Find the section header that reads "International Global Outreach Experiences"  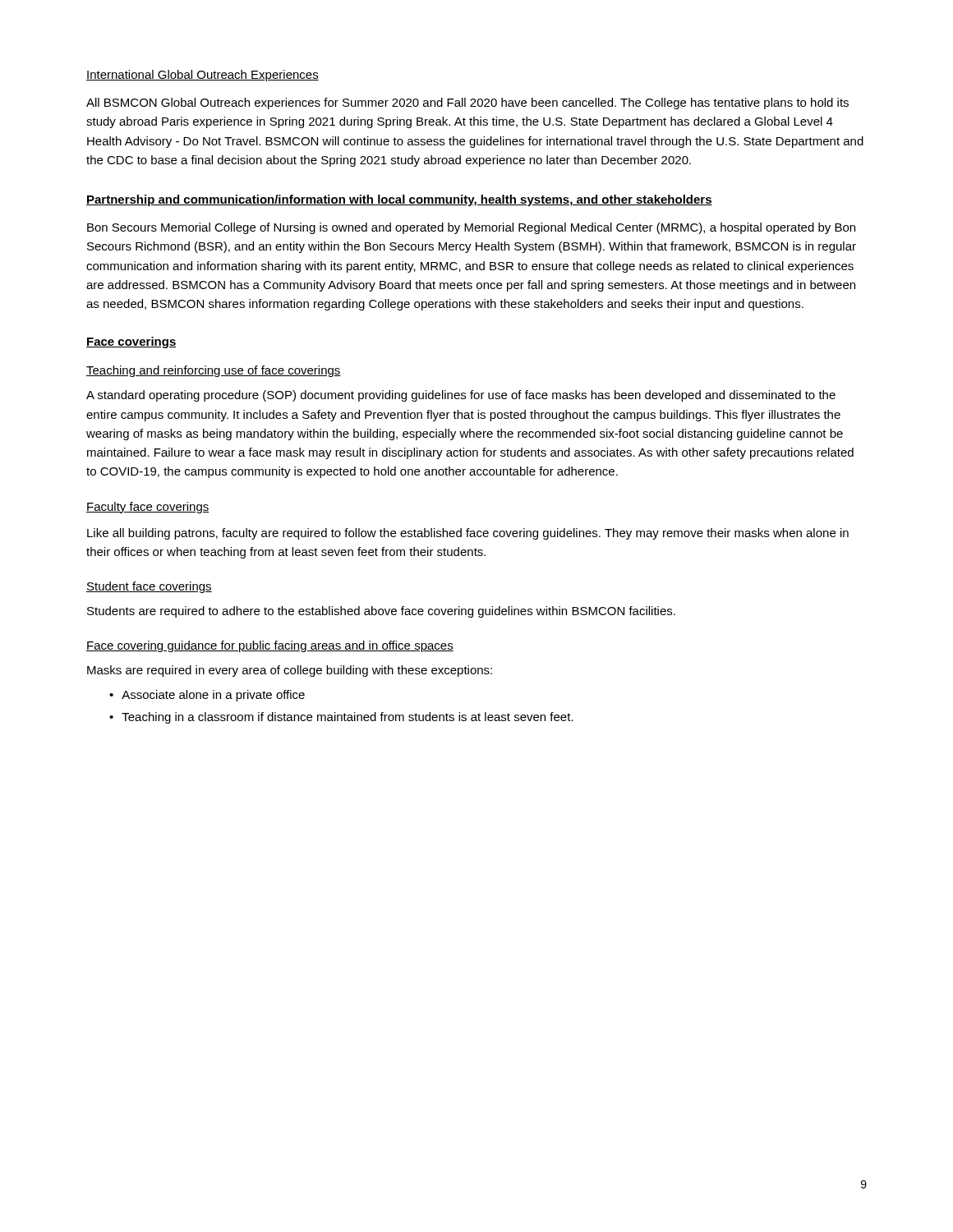tap(202, 74)
